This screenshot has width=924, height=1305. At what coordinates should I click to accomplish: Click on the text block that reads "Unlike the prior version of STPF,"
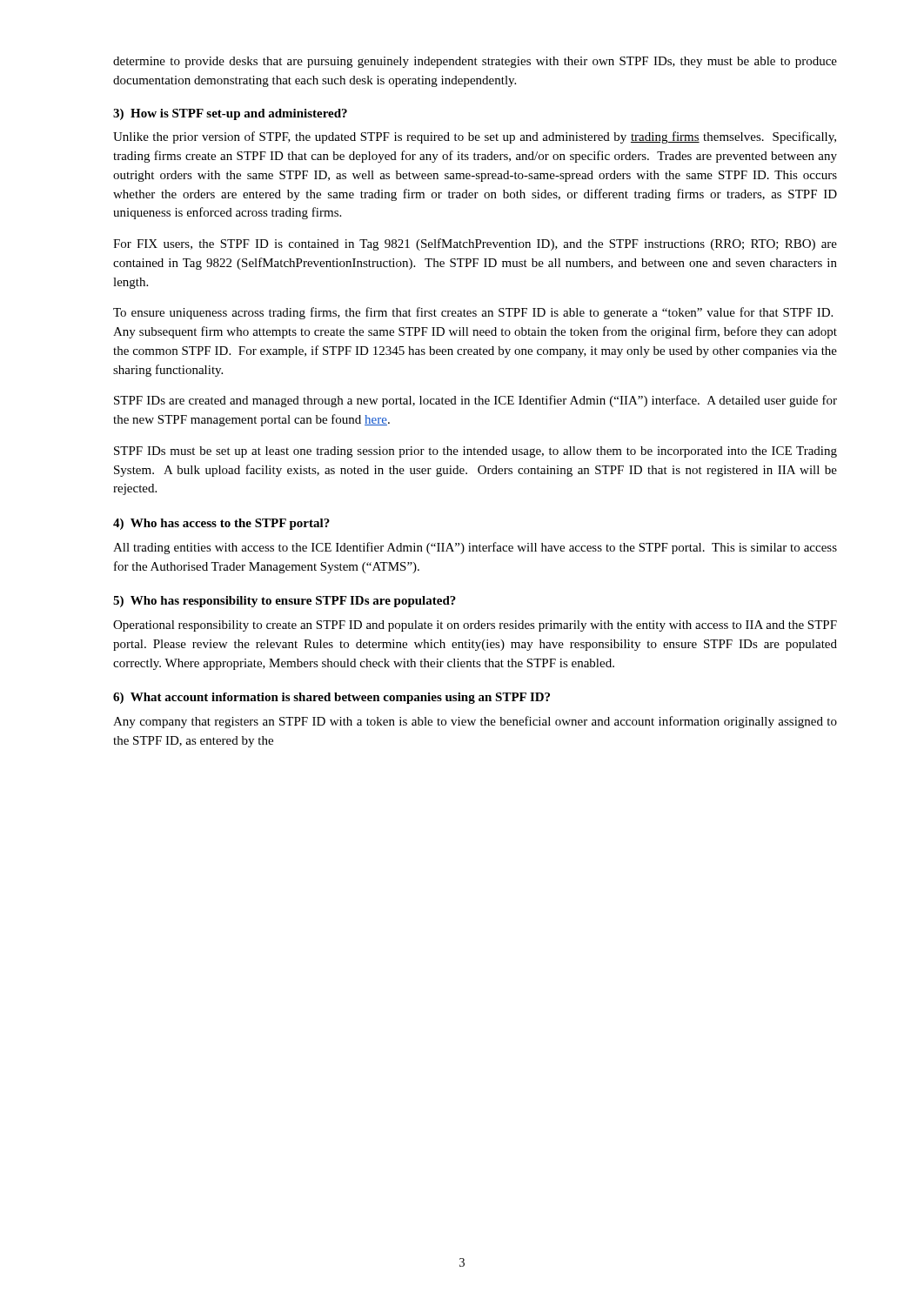475,175
